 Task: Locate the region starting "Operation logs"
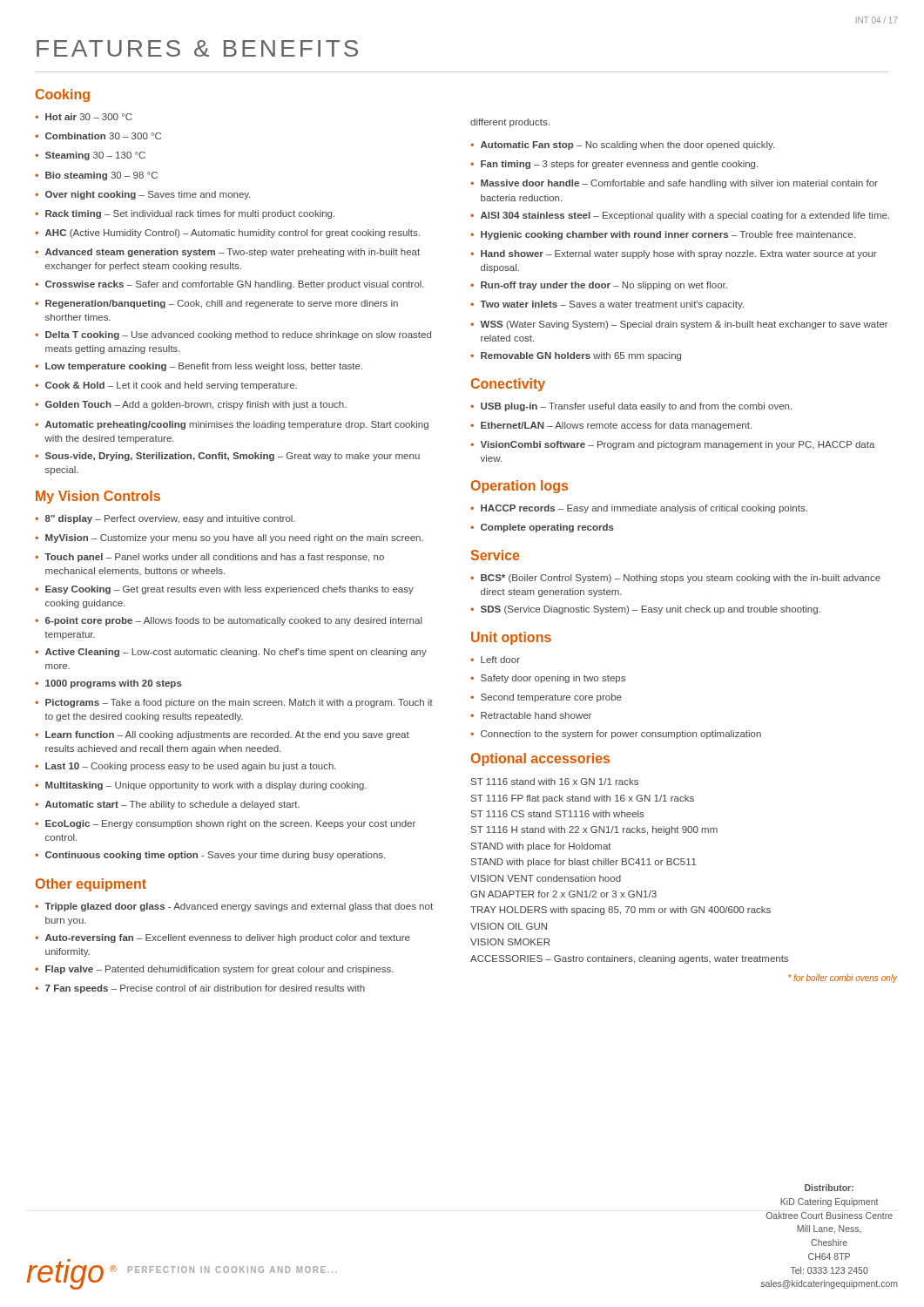(519, 485)
